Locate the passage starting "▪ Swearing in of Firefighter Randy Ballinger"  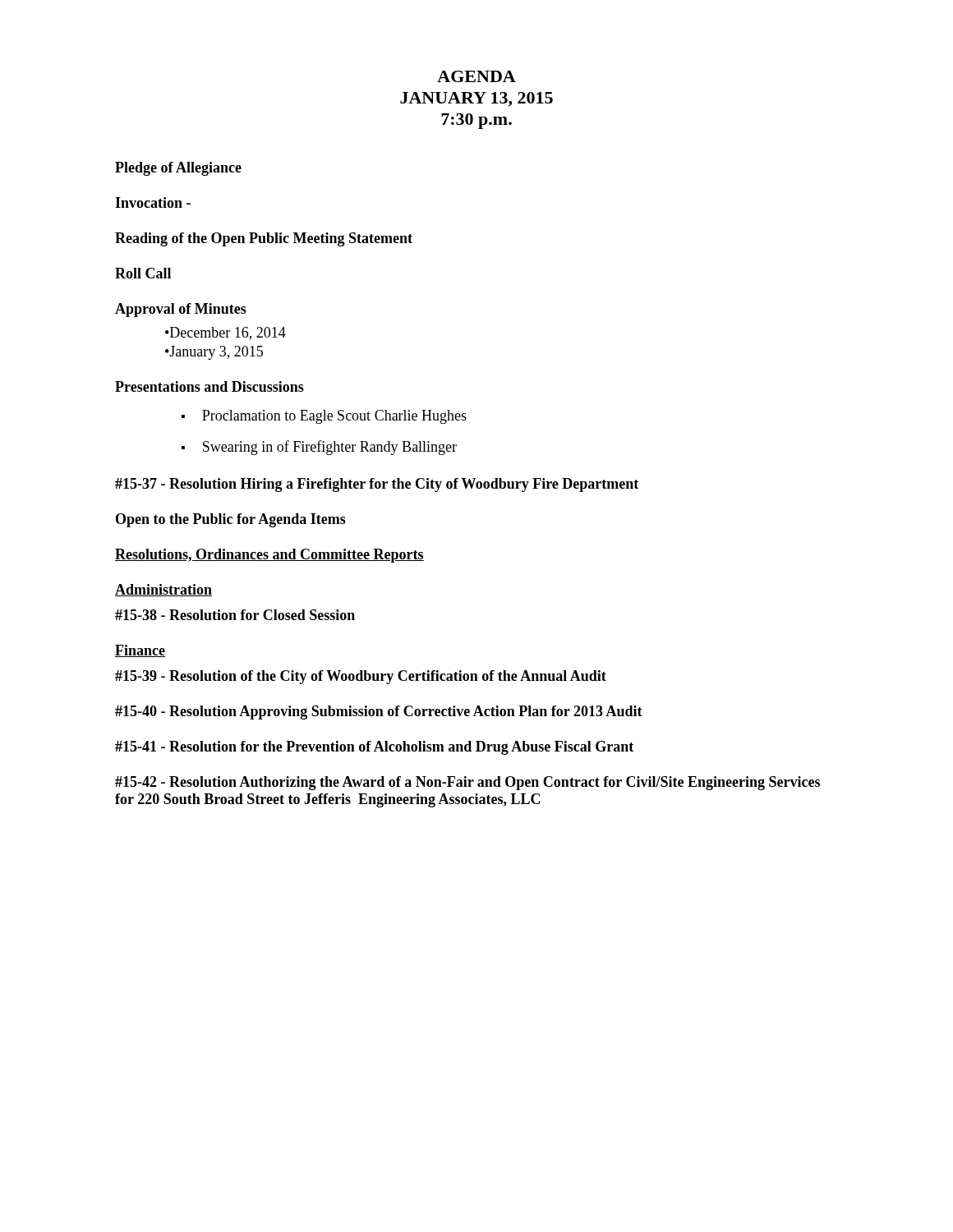tap(319, 448)
